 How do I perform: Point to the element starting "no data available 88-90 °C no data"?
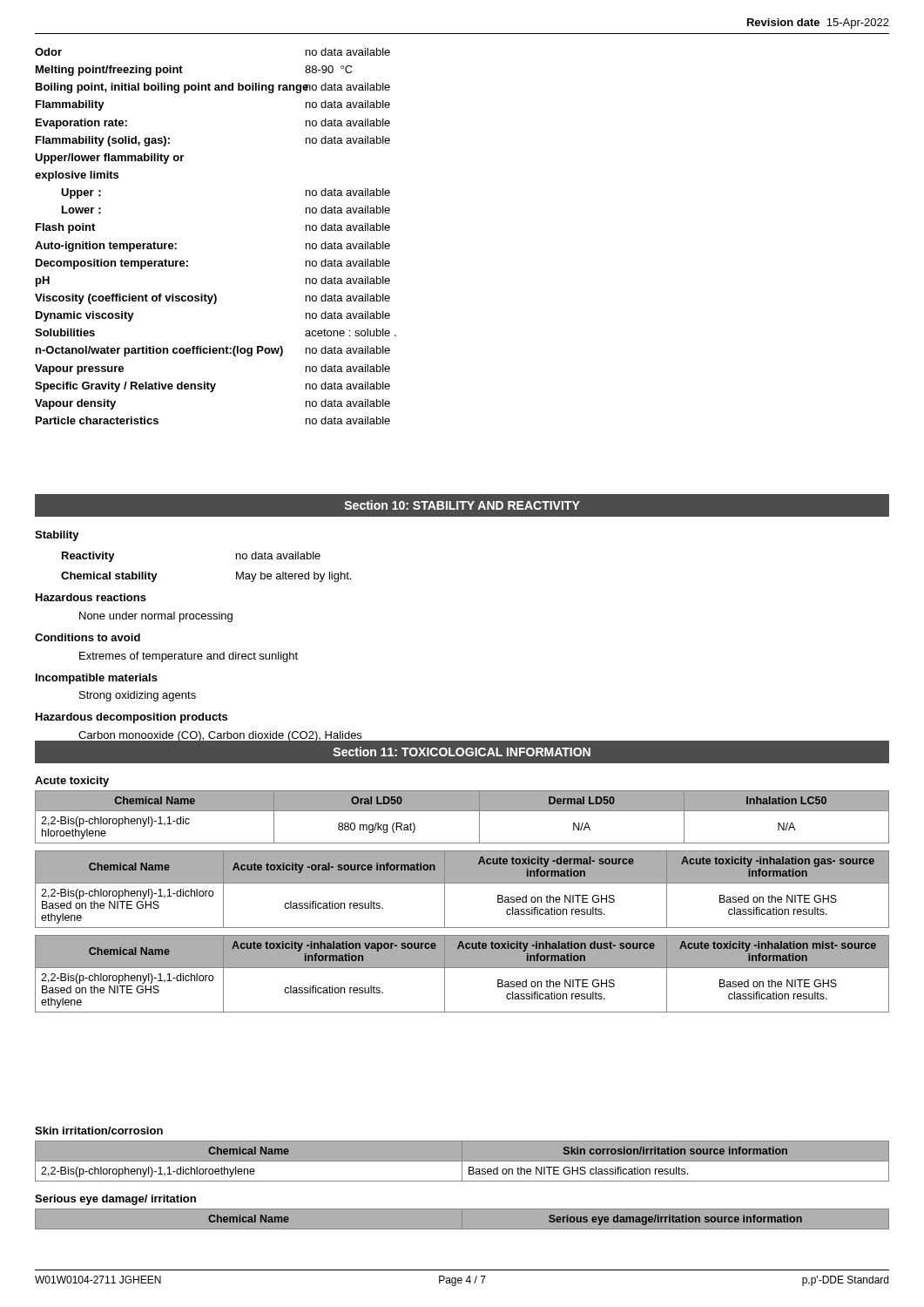348,52
